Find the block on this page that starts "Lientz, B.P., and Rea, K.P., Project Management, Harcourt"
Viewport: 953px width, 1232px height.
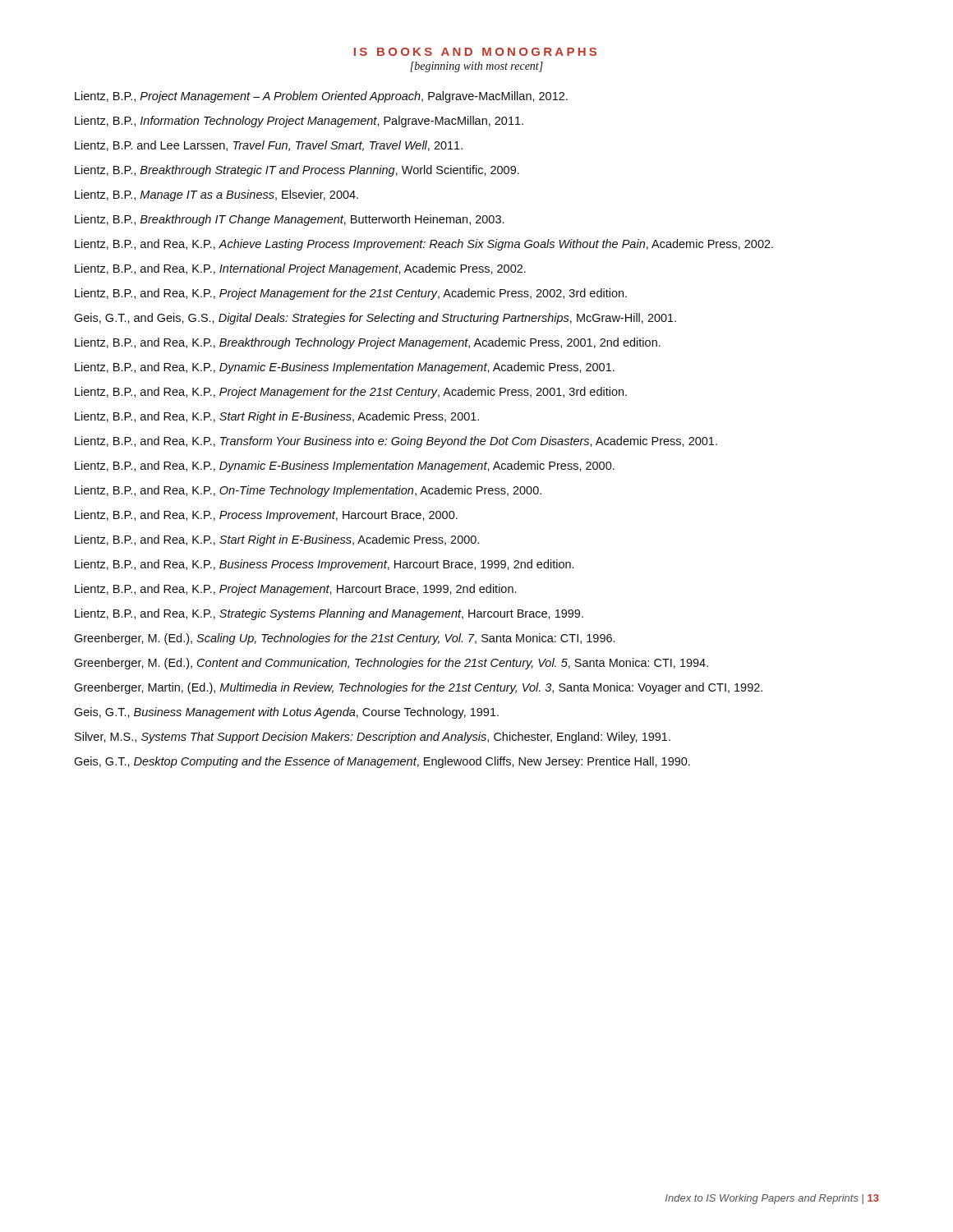click(x=296, y=589)
